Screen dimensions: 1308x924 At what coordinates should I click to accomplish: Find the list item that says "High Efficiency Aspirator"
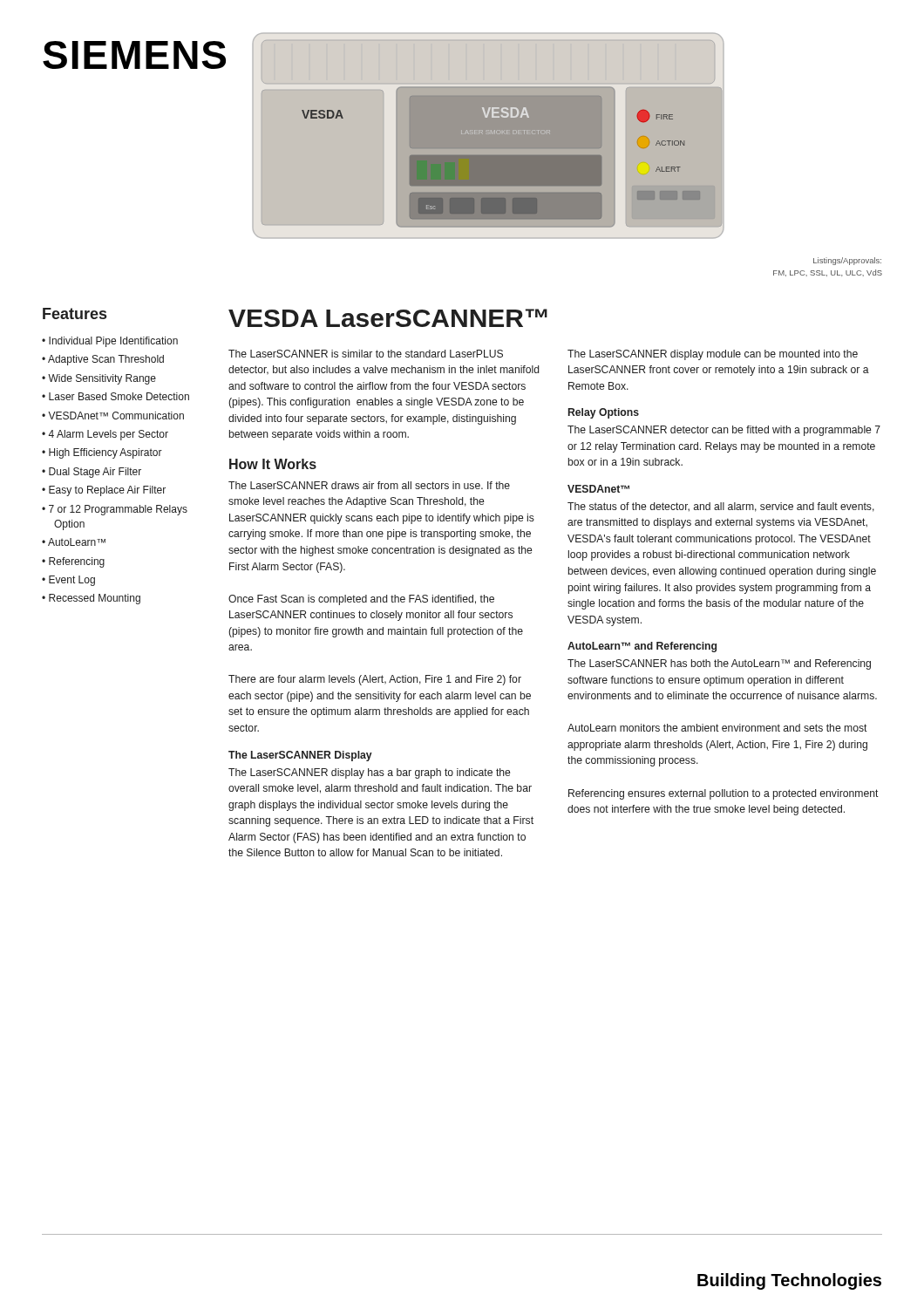click(x=105, y=453)
